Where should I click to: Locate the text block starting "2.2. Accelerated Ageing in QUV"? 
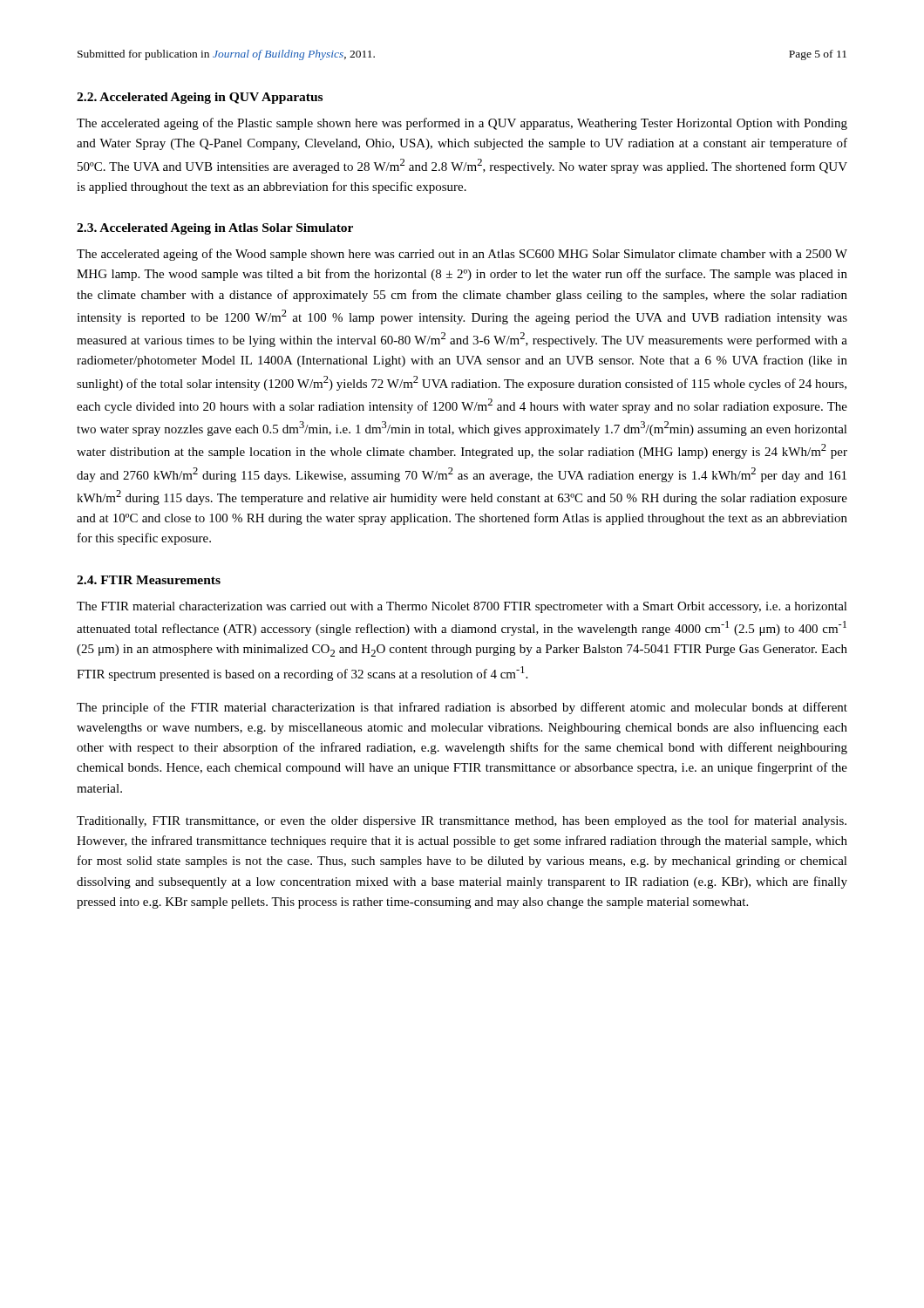pos(200,96)
